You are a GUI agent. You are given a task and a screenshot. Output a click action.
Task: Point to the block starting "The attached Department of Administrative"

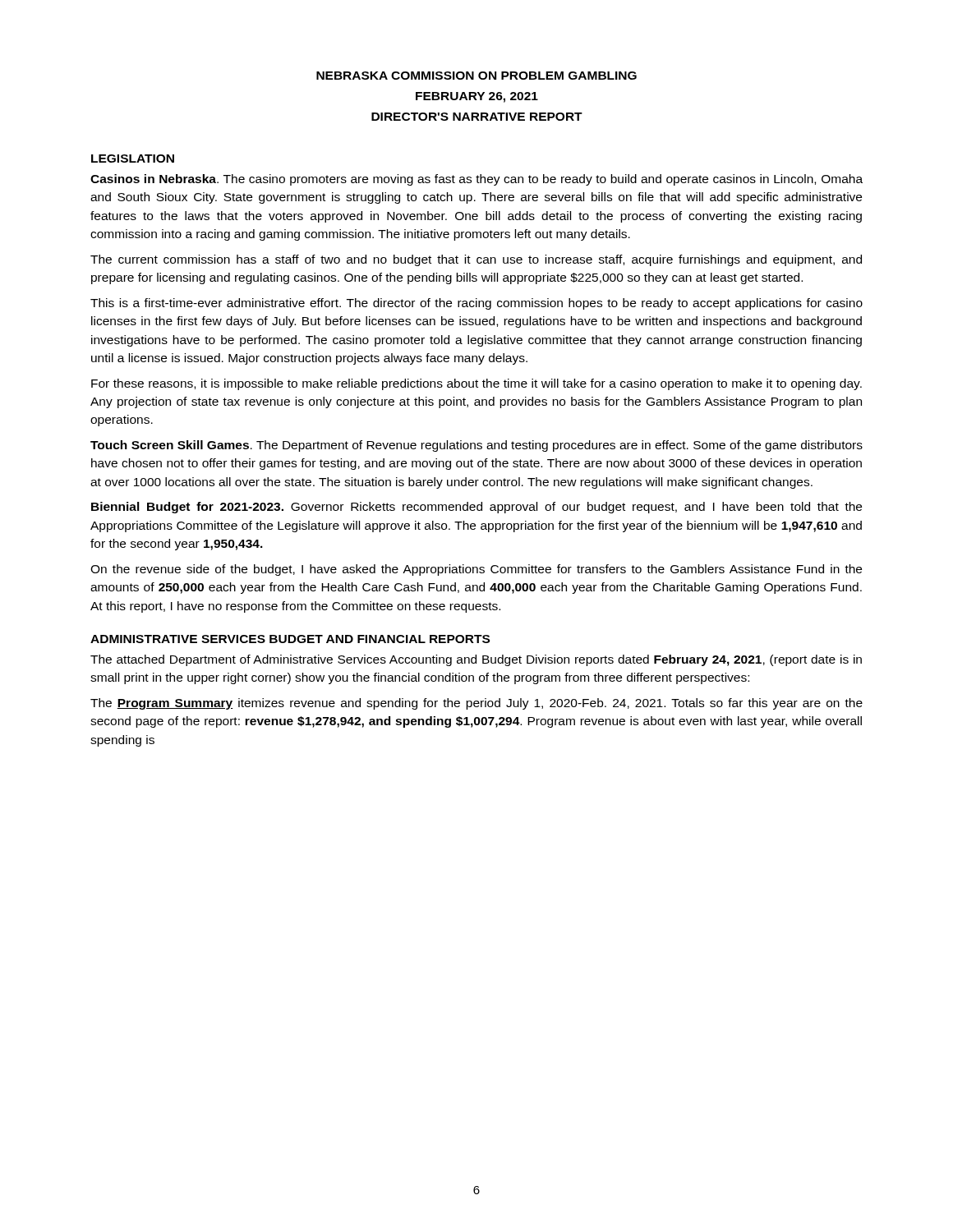point(476,668)
